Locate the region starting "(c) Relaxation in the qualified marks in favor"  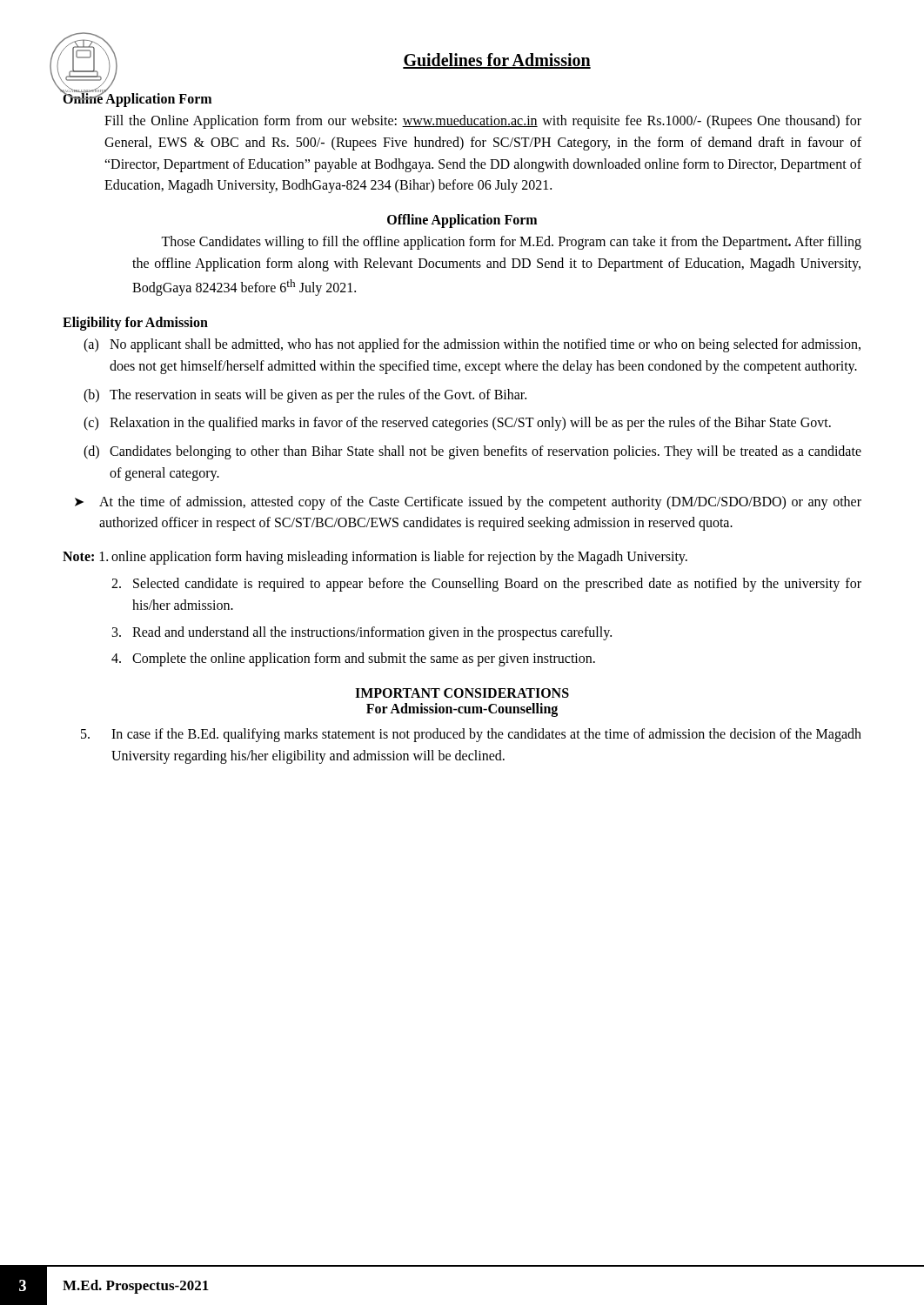pyautogui.click(x=472, y=423)
